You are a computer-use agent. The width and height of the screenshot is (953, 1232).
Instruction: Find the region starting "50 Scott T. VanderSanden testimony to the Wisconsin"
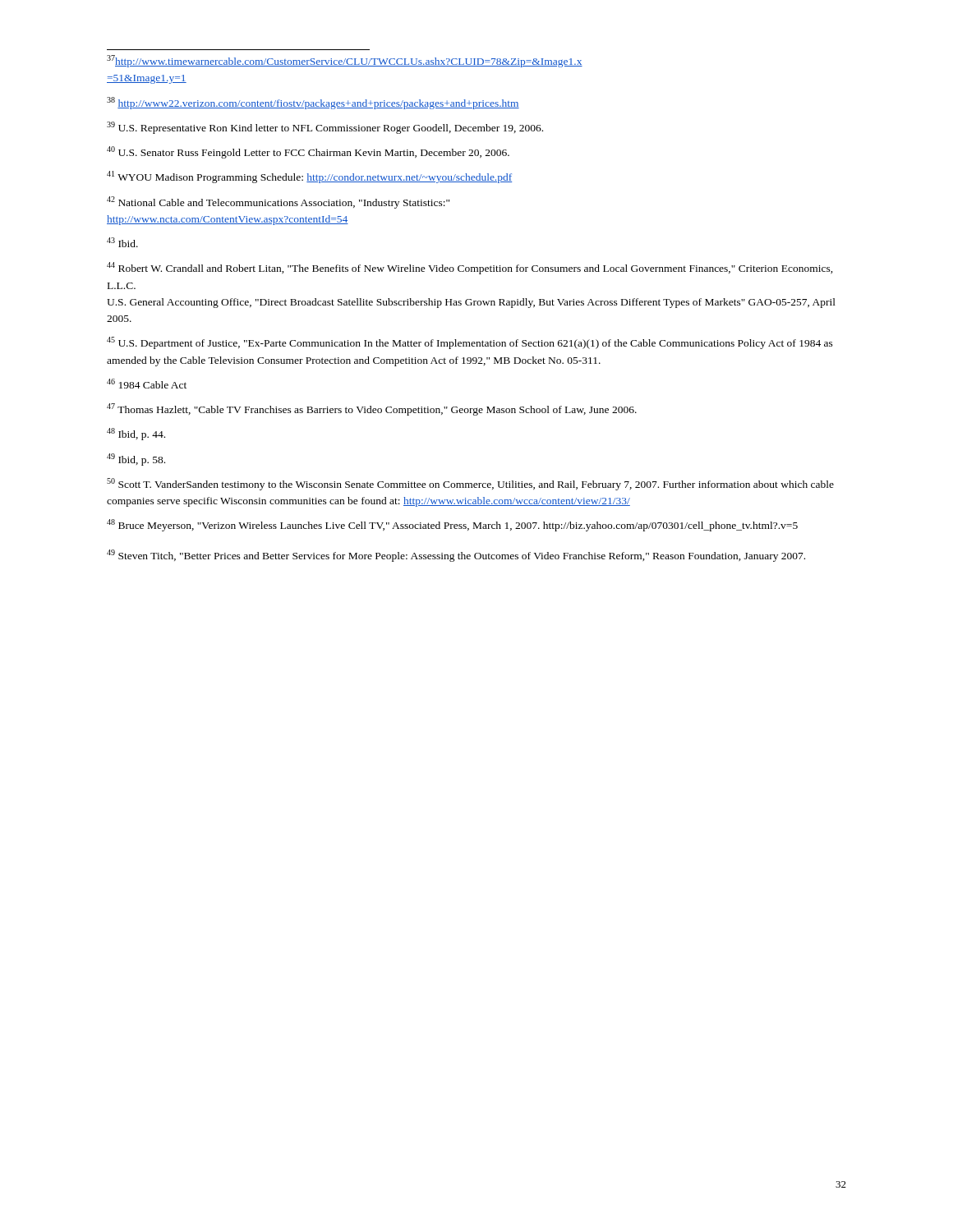tap(470, 491)
